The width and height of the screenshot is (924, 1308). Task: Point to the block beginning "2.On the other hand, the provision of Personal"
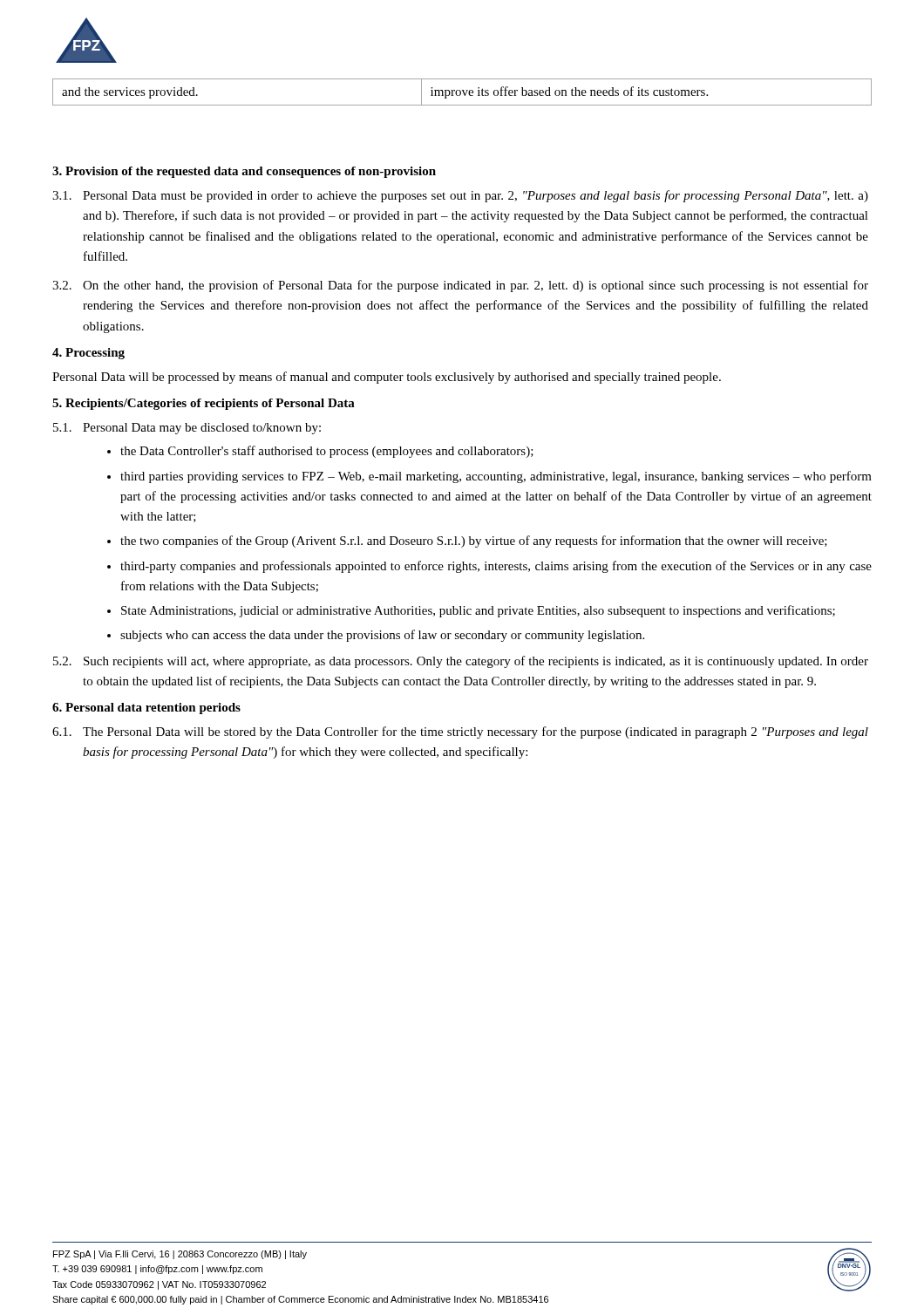point(460,306)
